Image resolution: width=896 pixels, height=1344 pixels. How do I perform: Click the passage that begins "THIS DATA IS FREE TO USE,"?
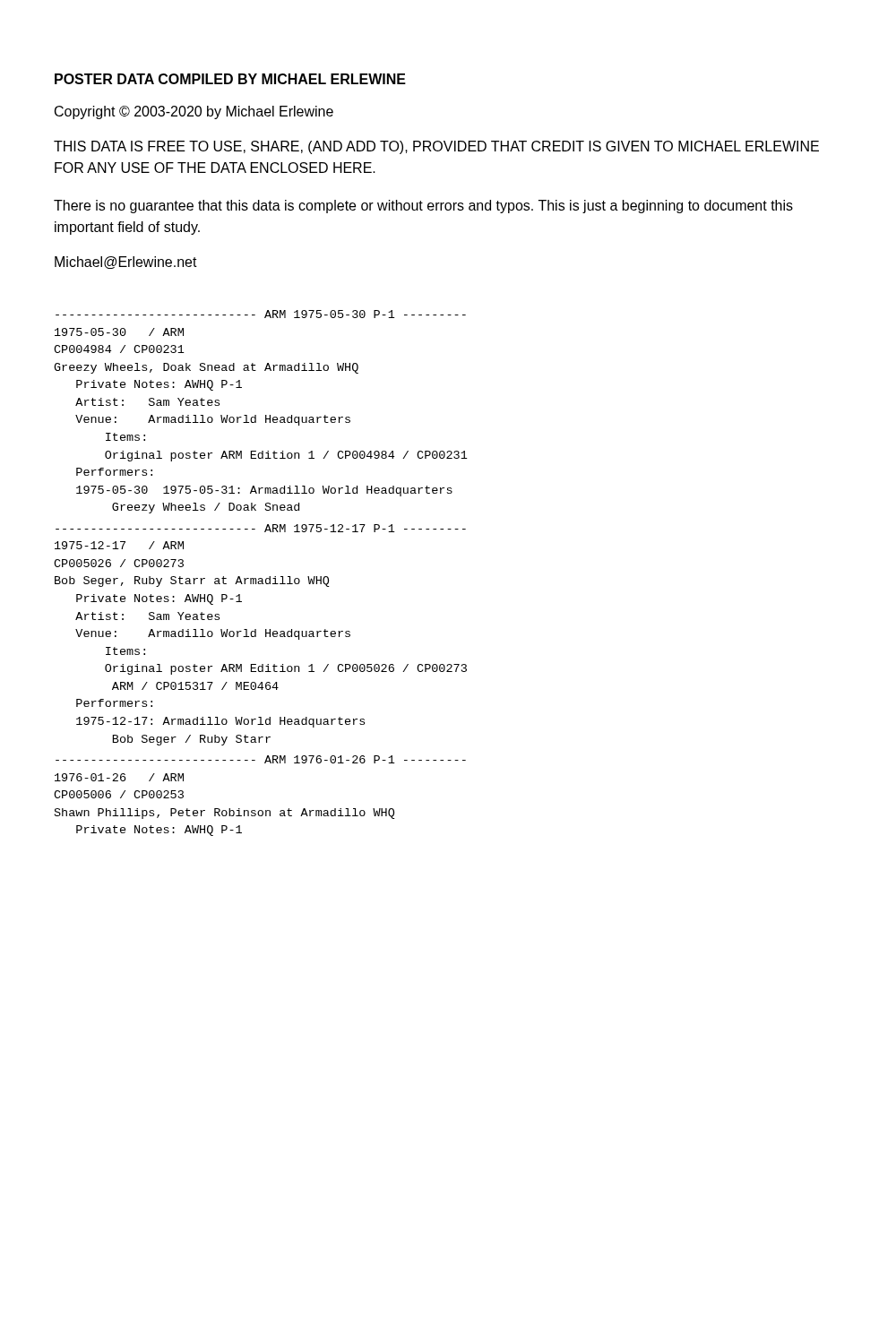pos(437,157)
